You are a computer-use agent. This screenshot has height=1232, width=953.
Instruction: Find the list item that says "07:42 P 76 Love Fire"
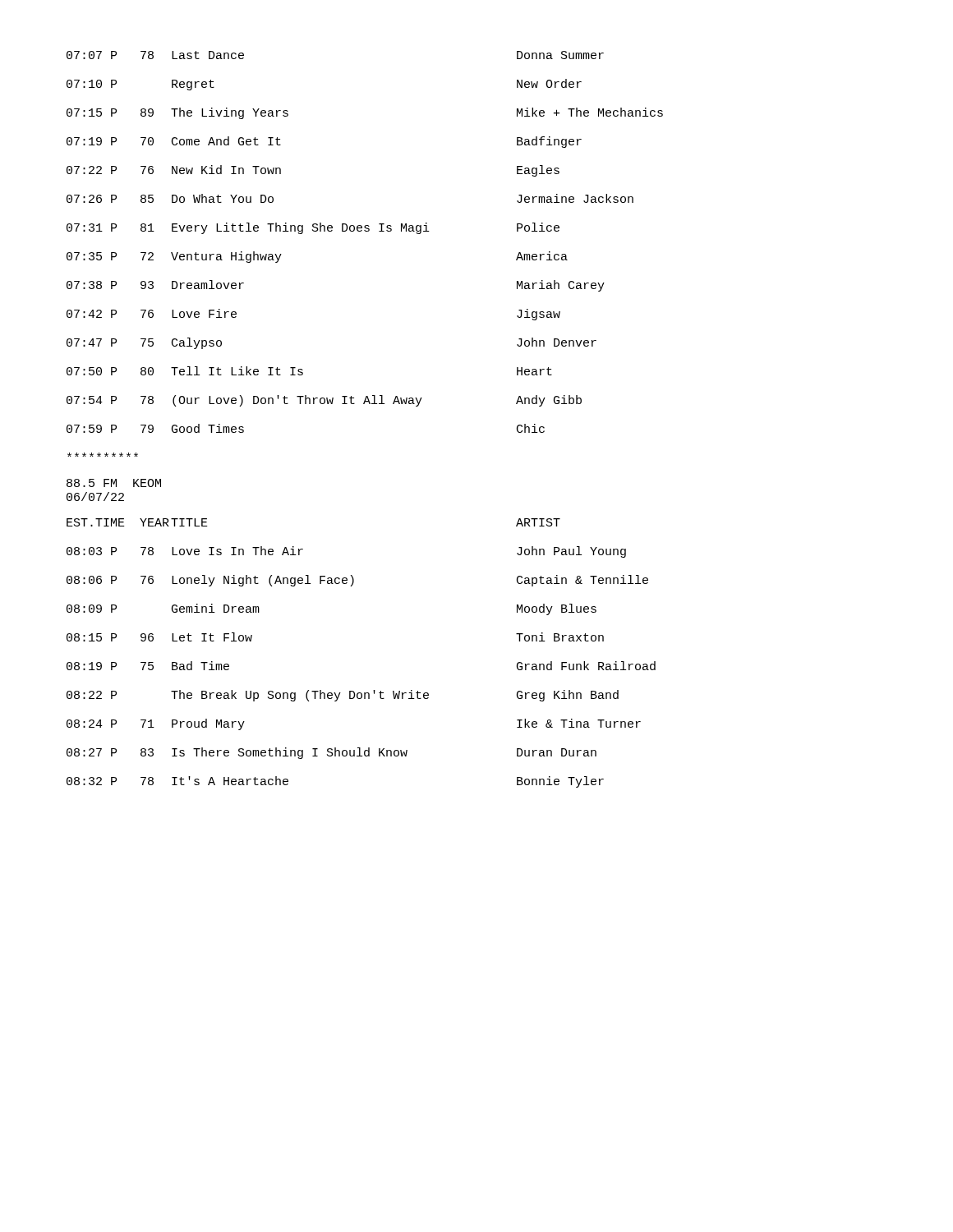tap(92, 314)
